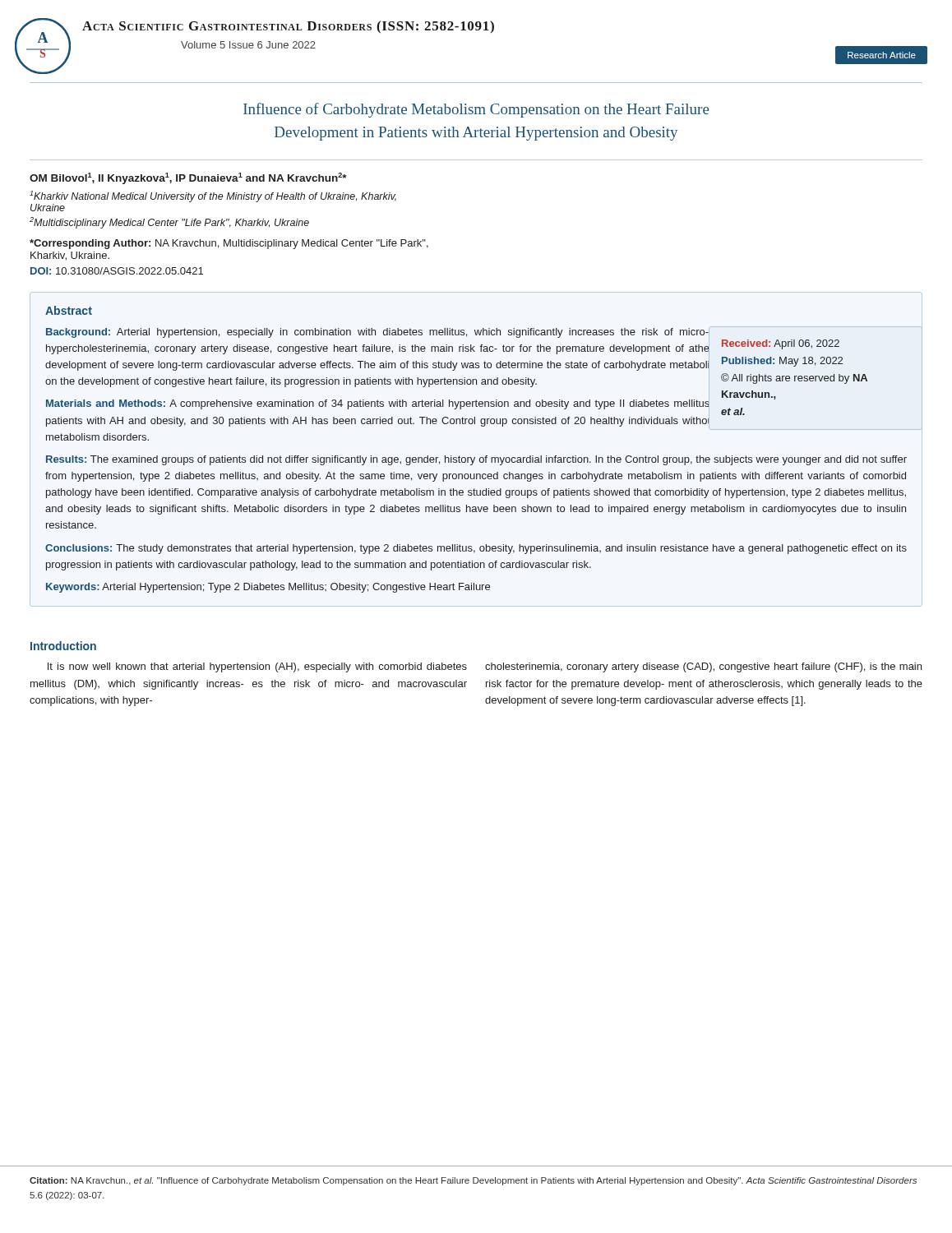Click on the title that reads "Influence of Carbohydrate Metabolism Compensation on"
952x1233 pixels.
[476, 120]
